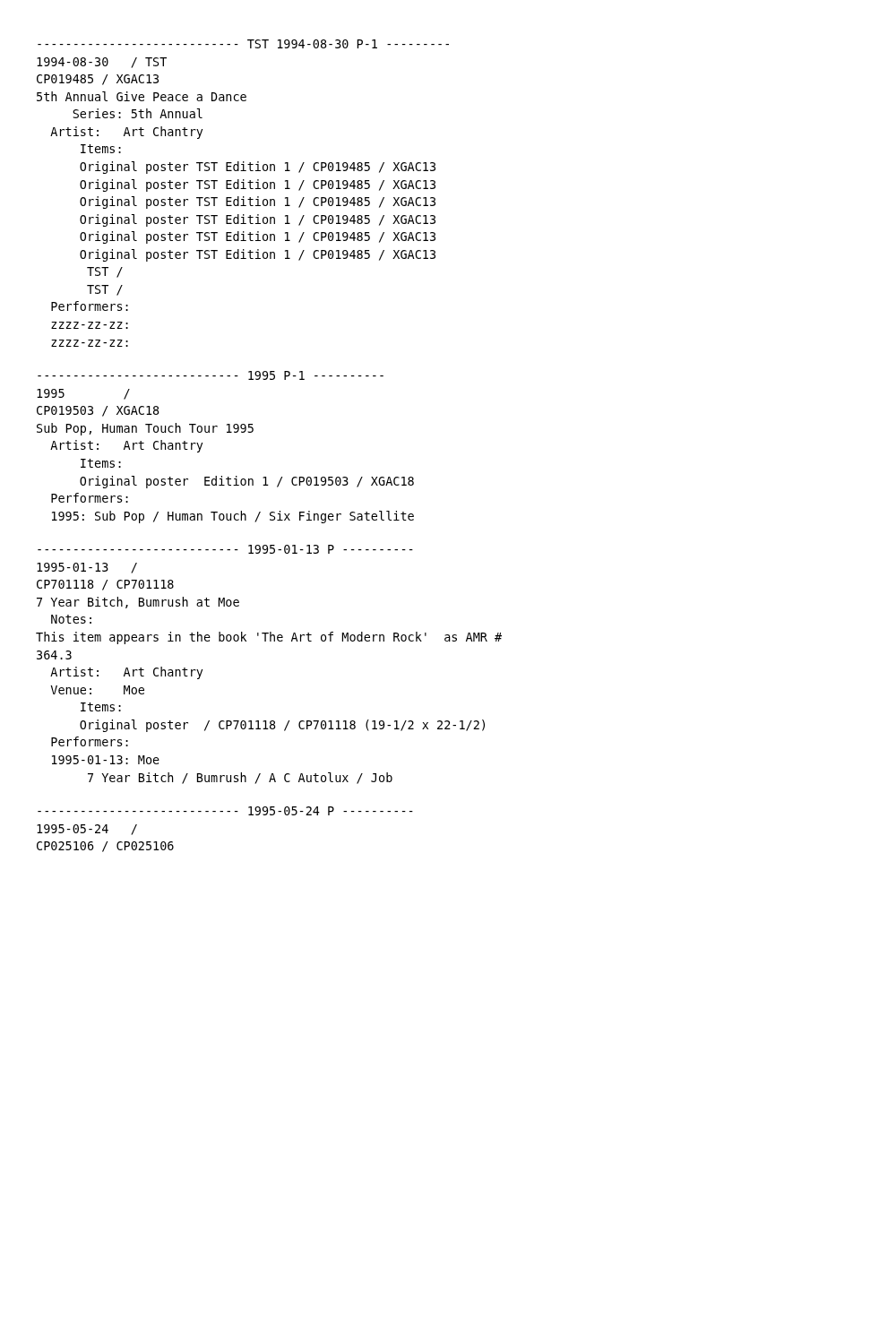
Task: Point to the text block starting "1995 P-1 ---------- 1995 / CP019503"
Action: [x=211, y=375]
